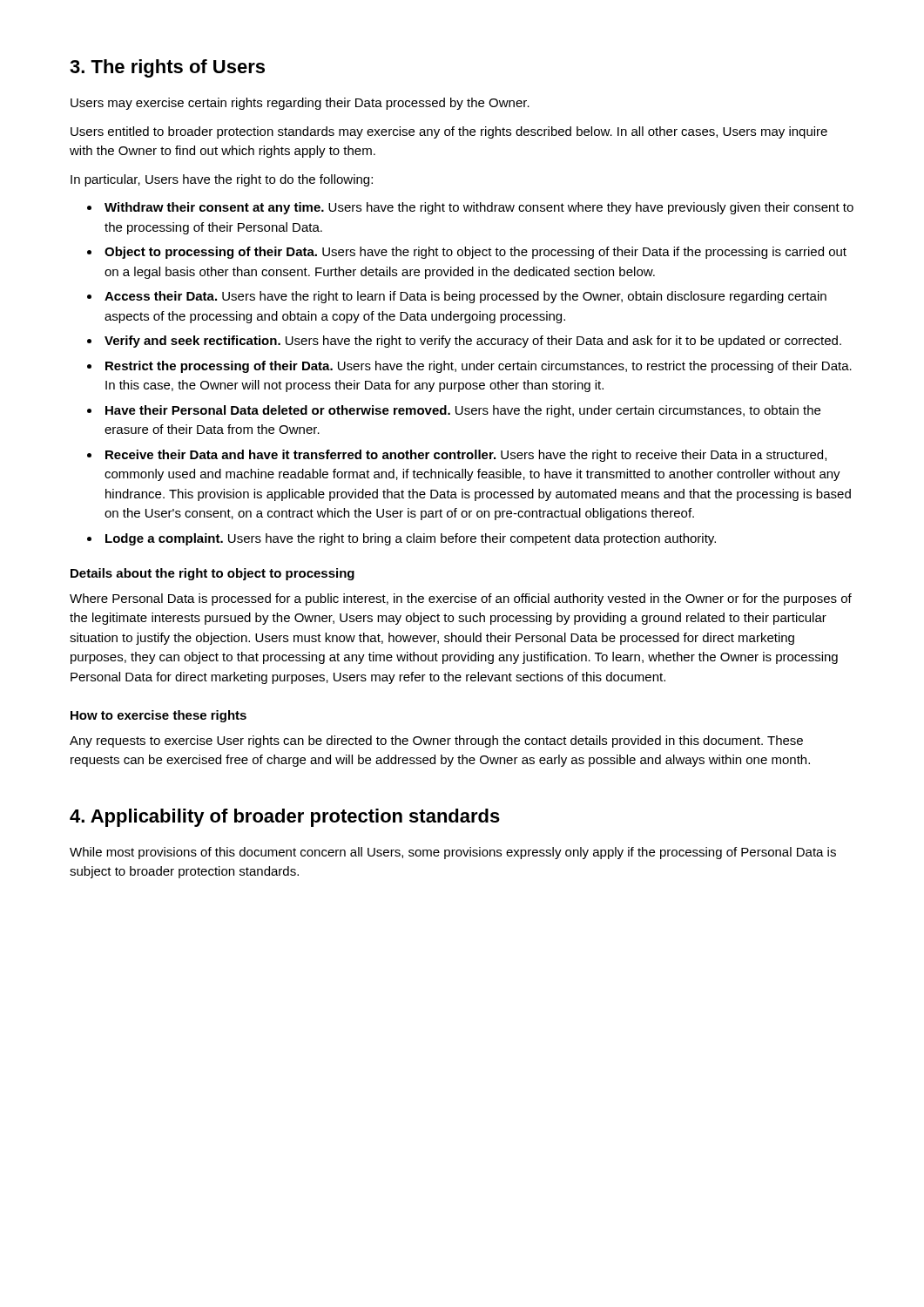Find the passage starting "Any requests to exercise User"

click(x=462, y=750)
